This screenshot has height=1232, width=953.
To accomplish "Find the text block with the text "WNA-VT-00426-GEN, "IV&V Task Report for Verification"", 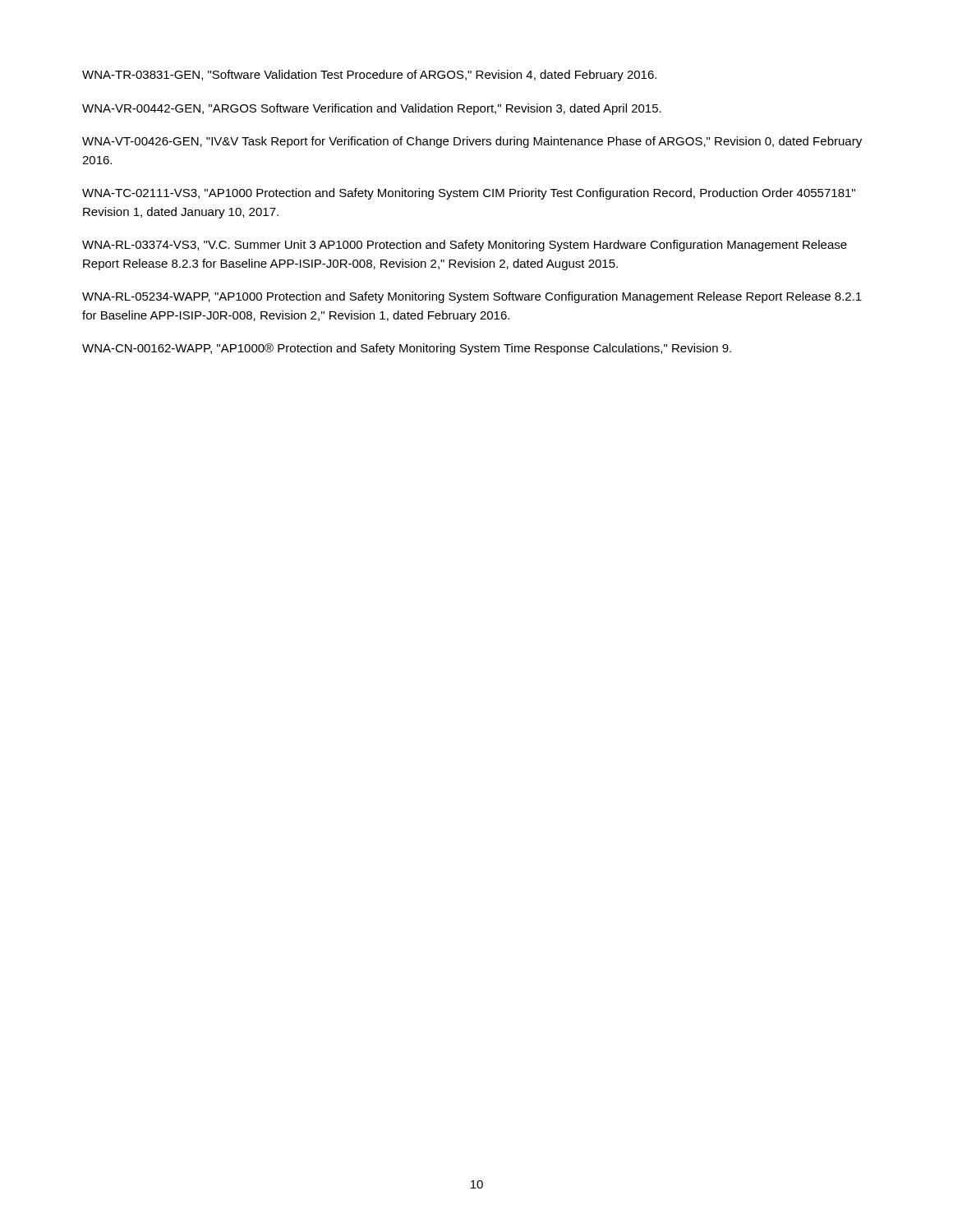I will click(x=472, y=150).
